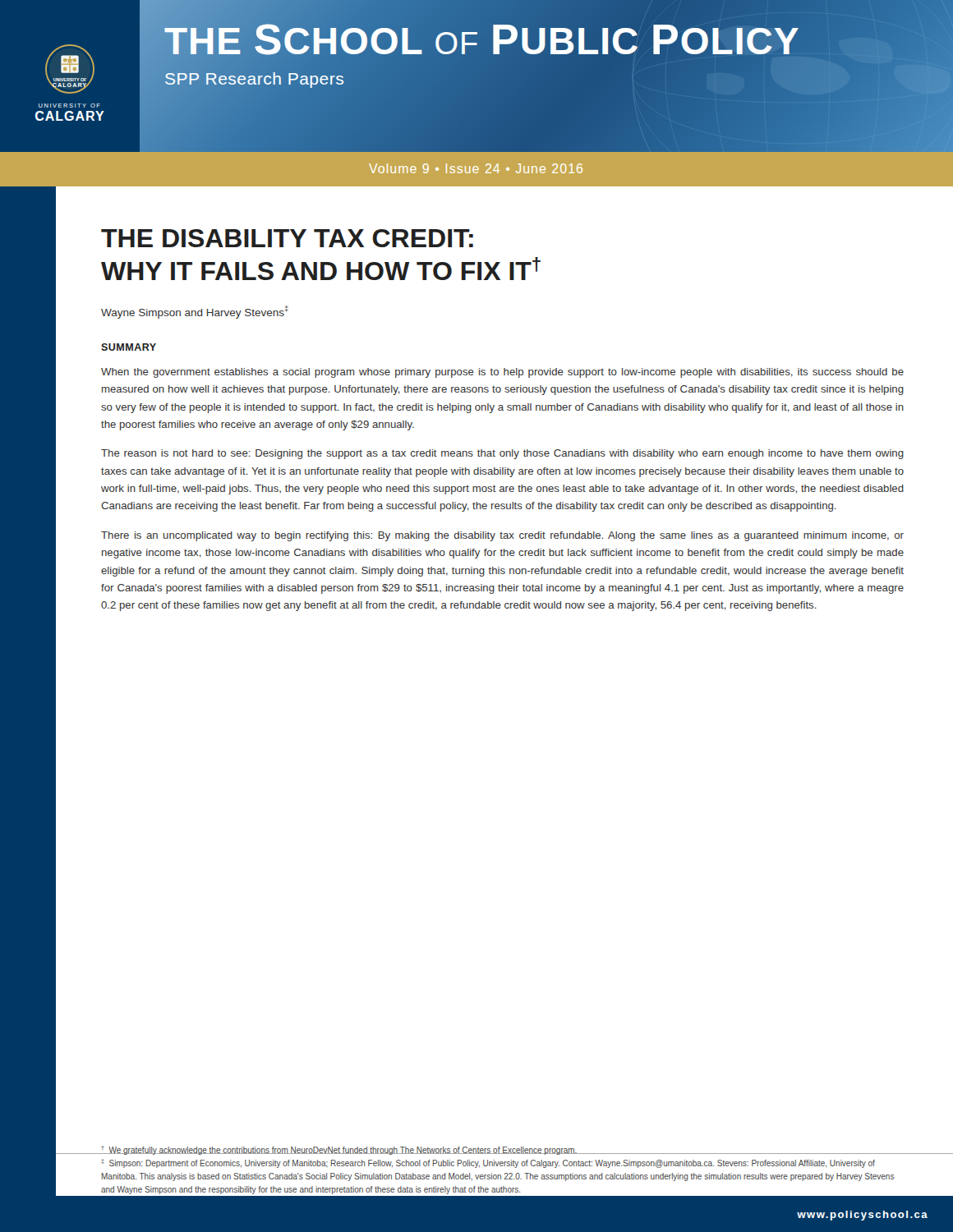The height and width of the screenshot is (1232, 953).
Task: Select the passage starting "There is an uncomplicated way to"
Action: coord(502,570)
